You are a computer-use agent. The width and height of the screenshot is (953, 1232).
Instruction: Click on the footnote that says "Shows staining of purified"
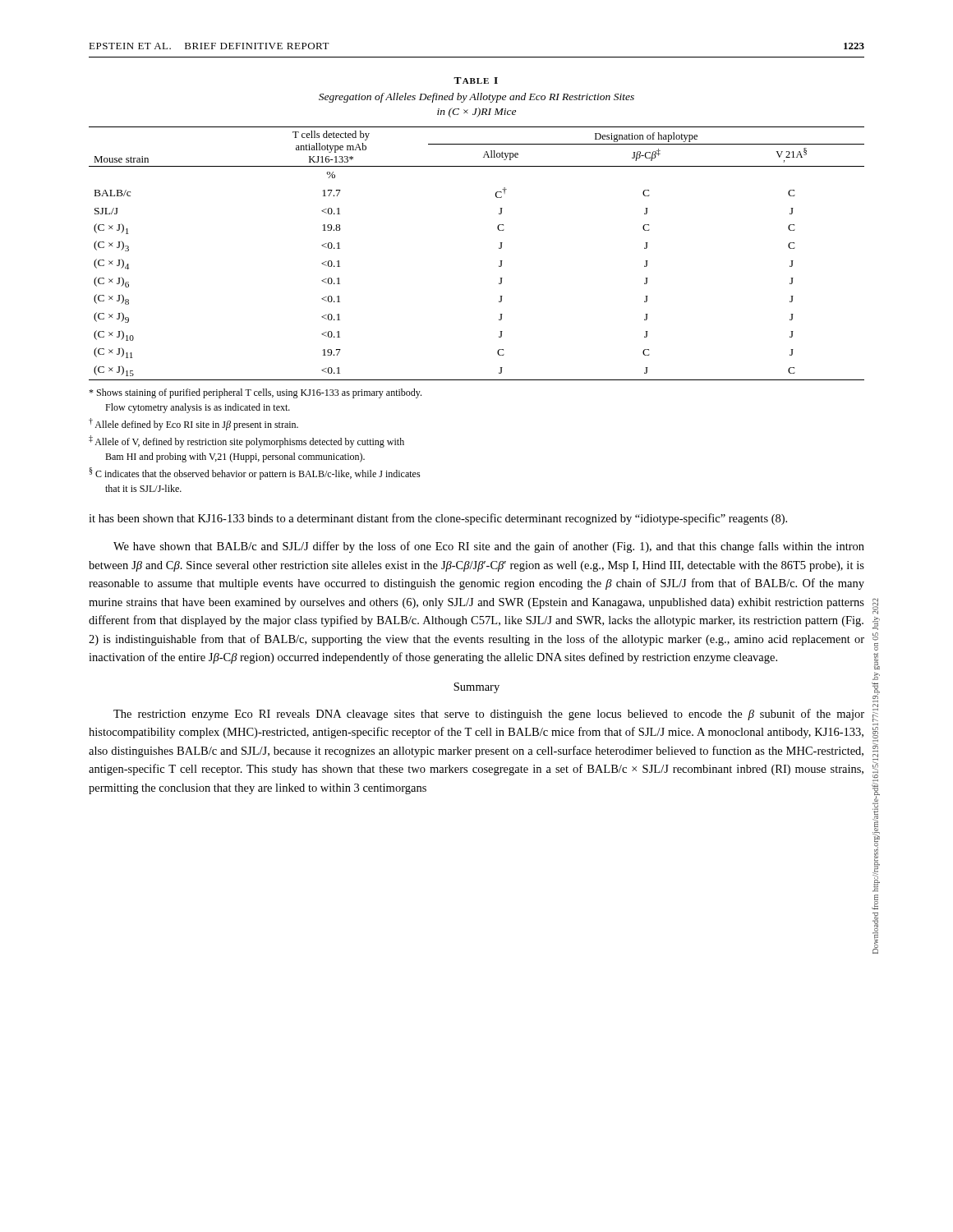coord(255,393)
